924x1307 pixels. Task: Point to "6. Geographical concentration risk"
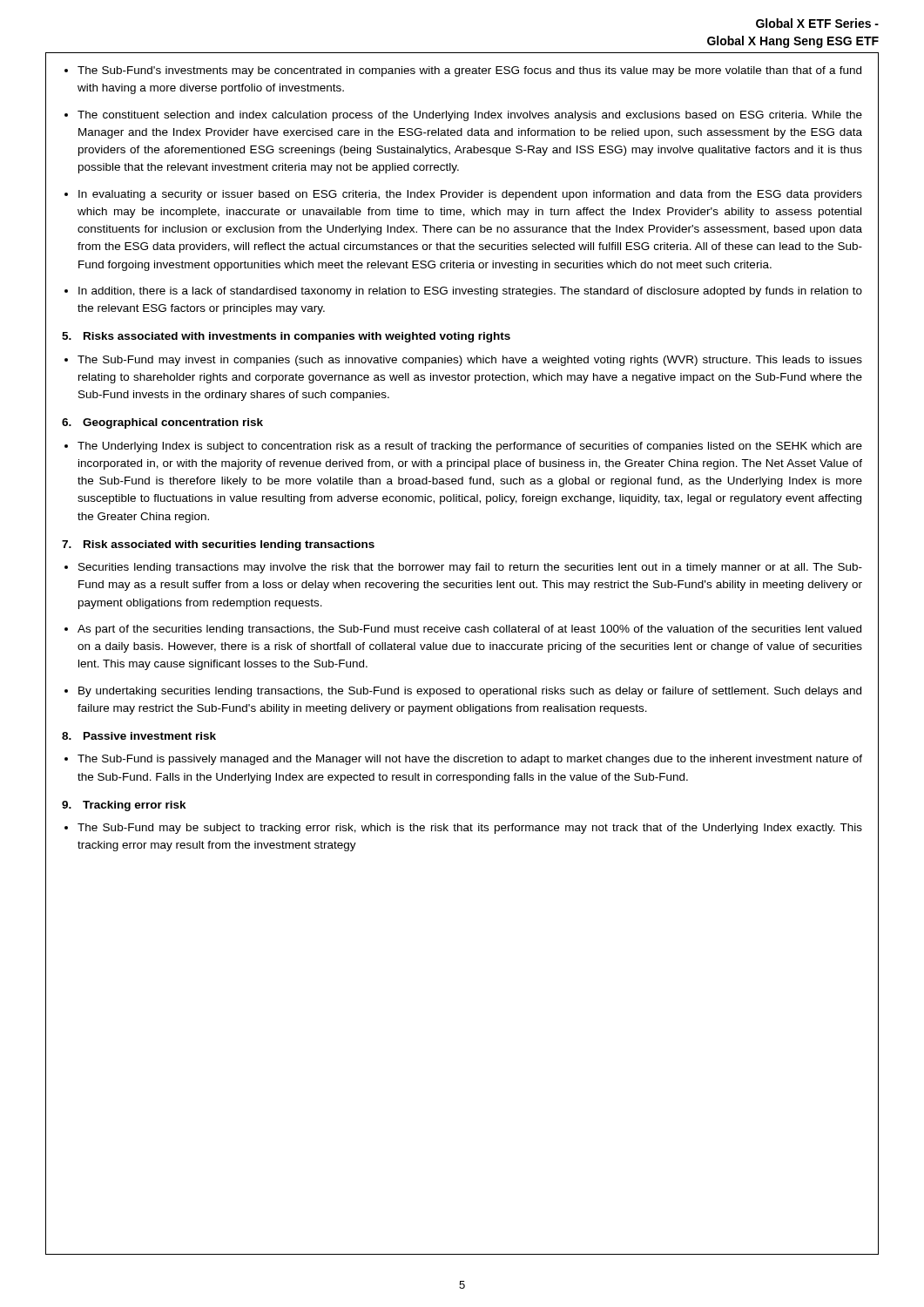click(x=162, y=423)
